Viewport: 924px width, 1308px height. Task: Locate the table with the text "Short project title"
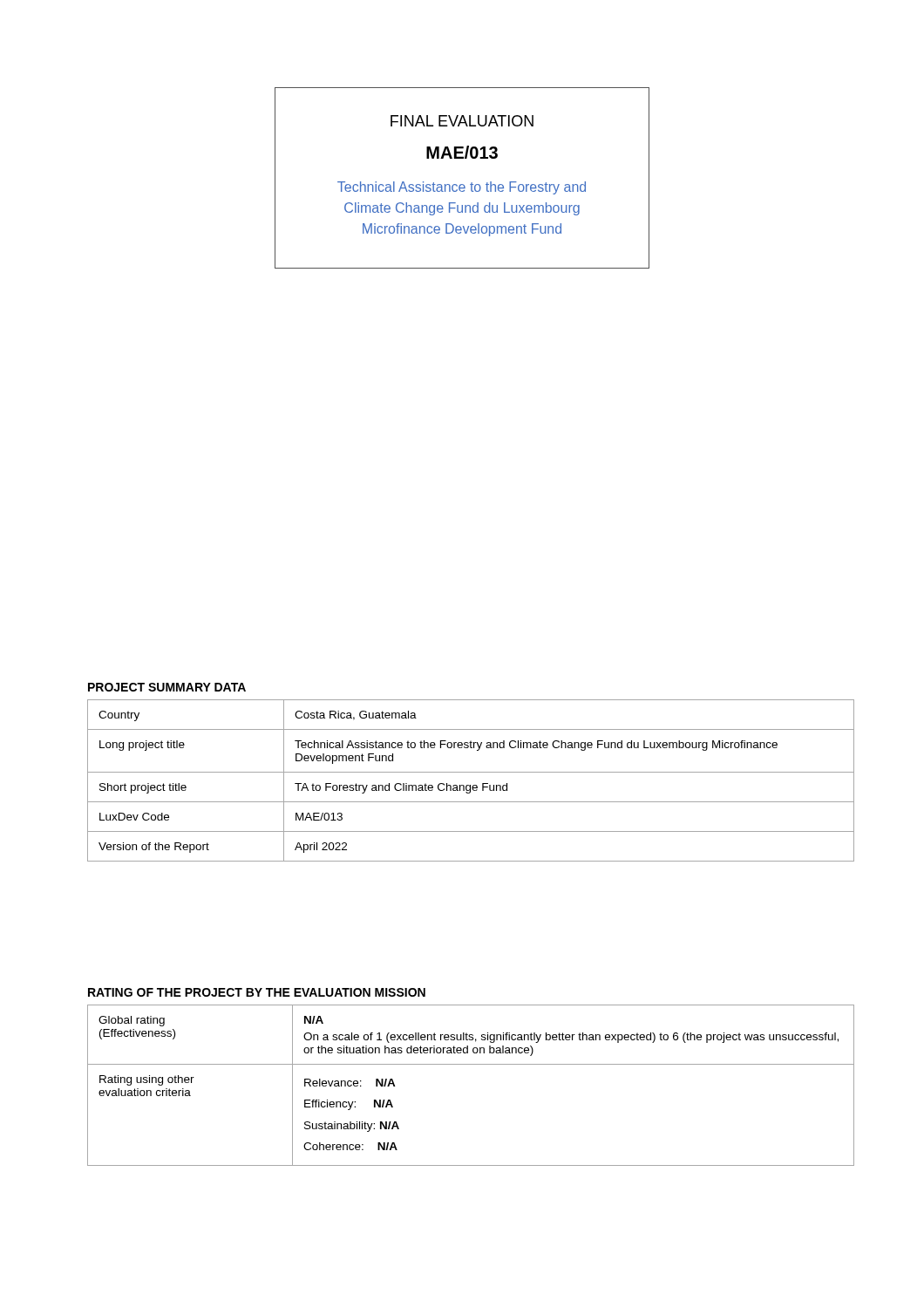(471, 780)
